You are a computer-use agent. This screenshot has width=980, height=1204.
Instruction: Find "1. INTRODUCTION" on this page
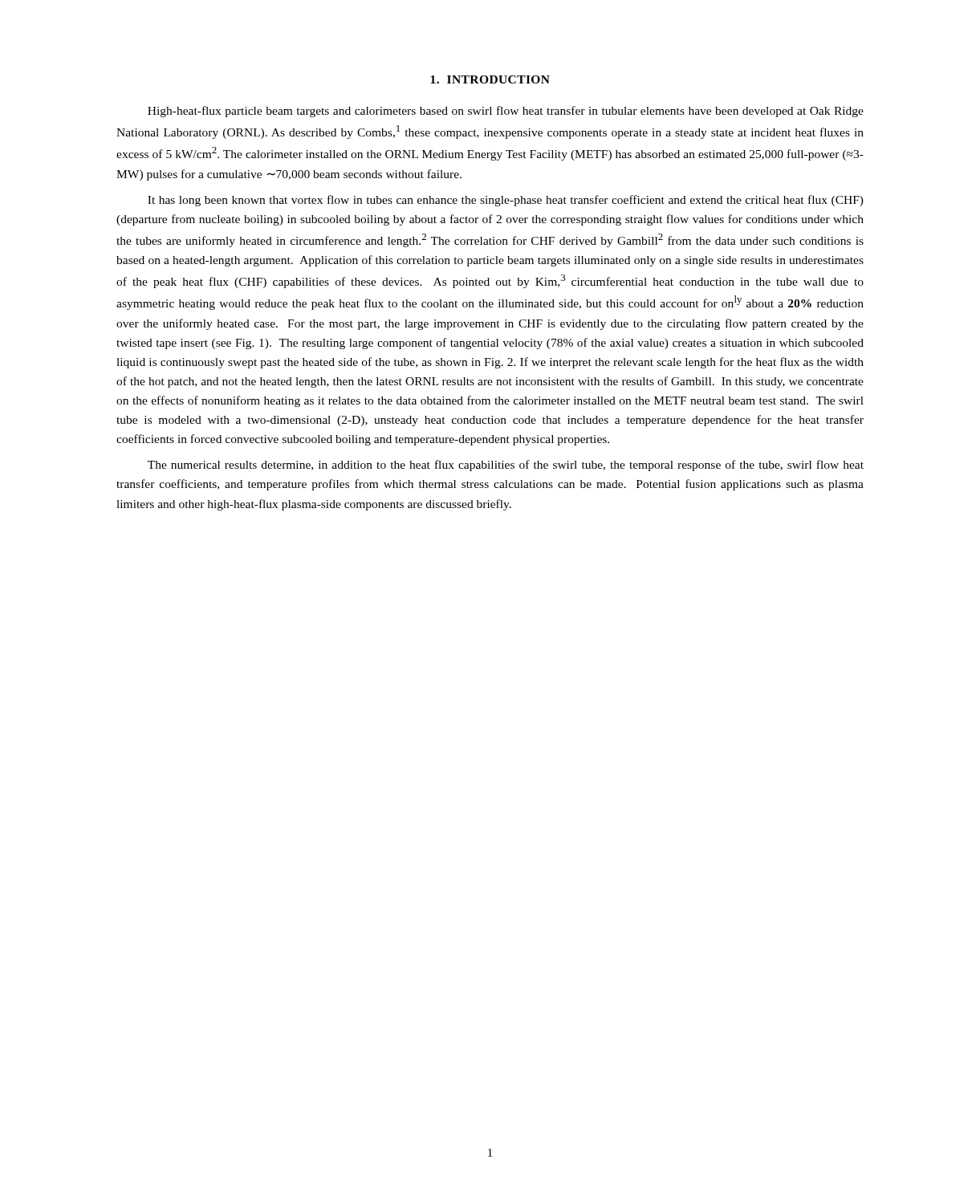click(x=490, y=79)
